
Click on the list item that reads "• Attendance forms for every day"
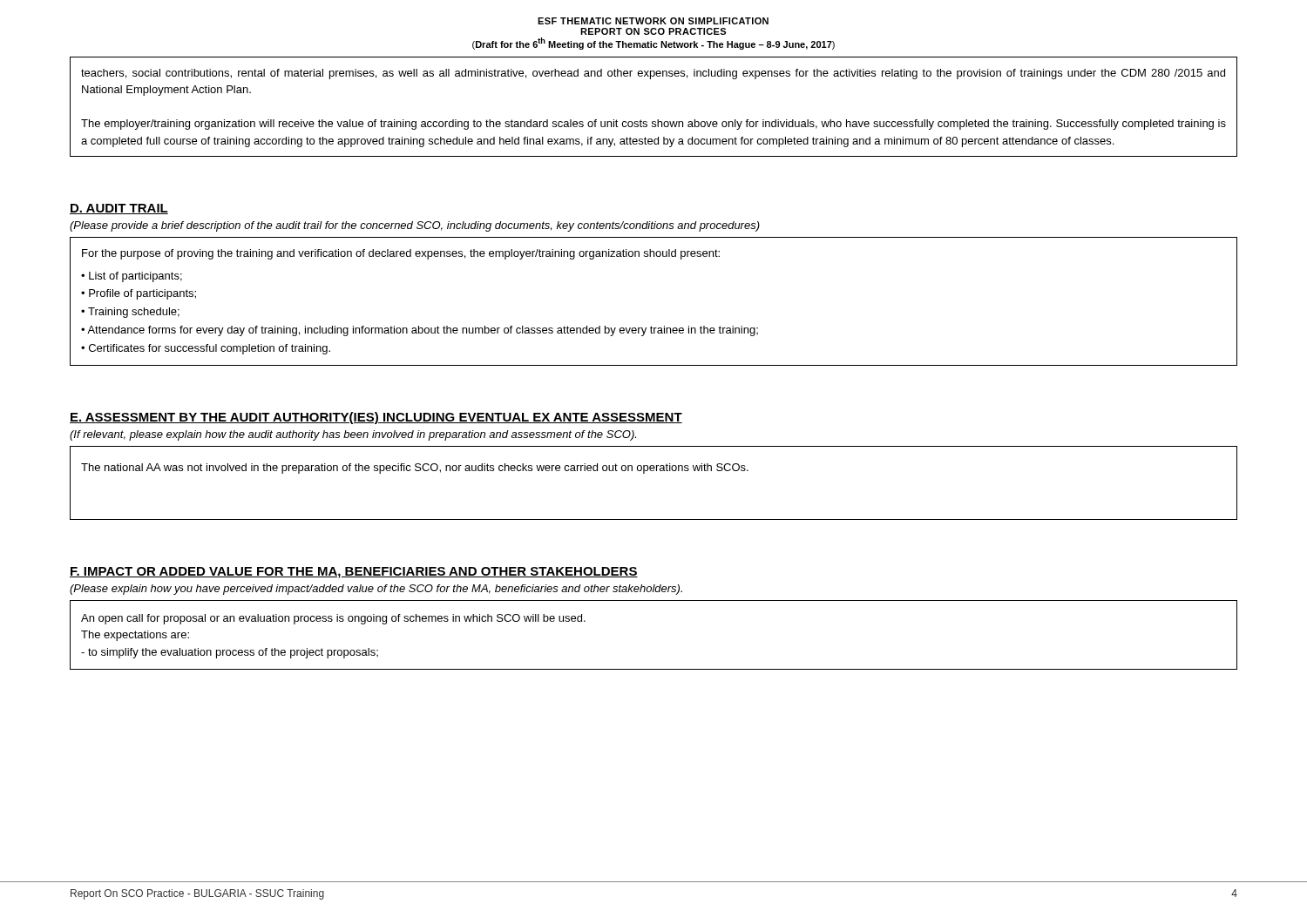click(x=420, y=330)
